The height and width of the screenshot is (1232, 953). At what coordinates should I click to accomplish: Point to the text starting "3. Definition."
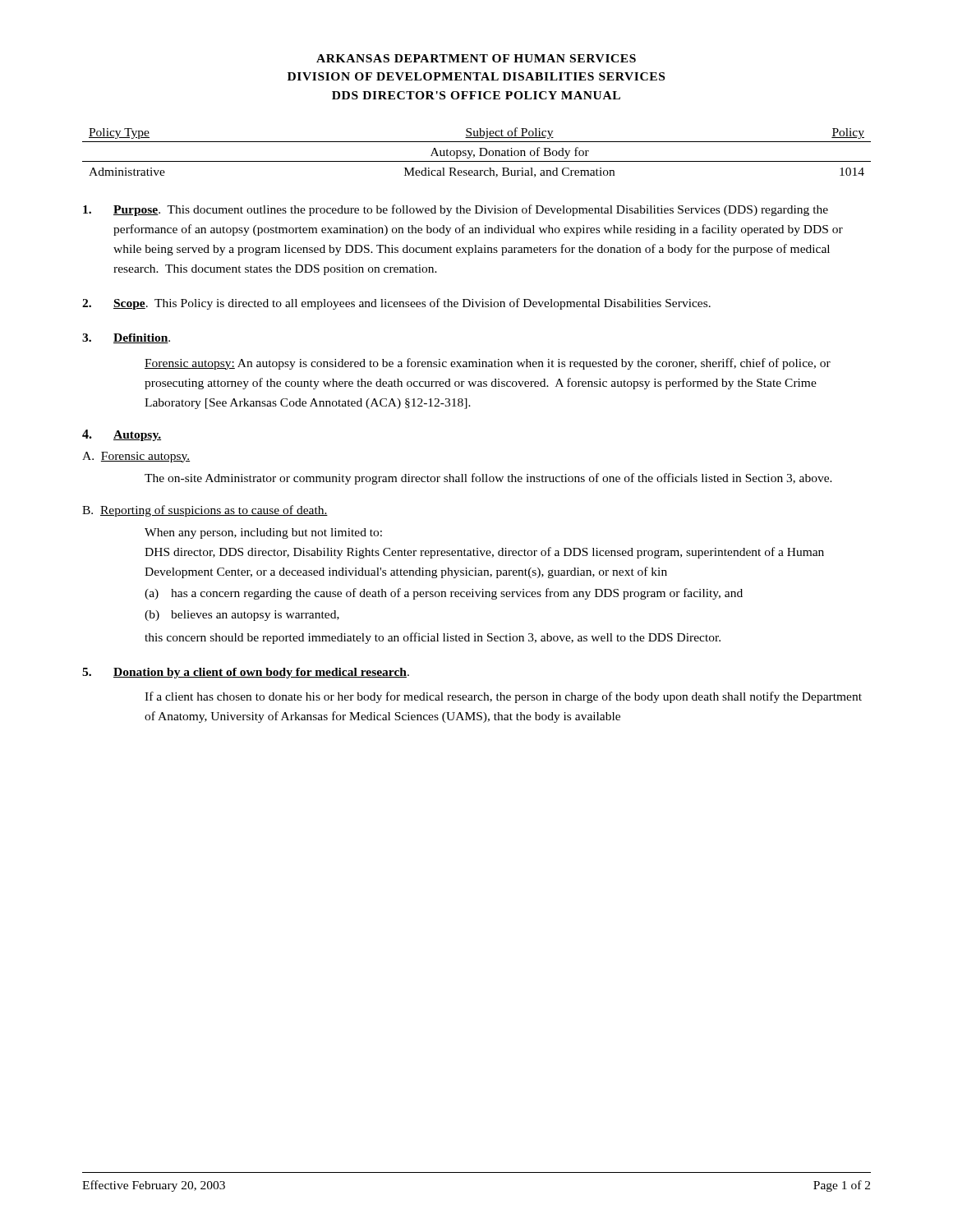126,338
